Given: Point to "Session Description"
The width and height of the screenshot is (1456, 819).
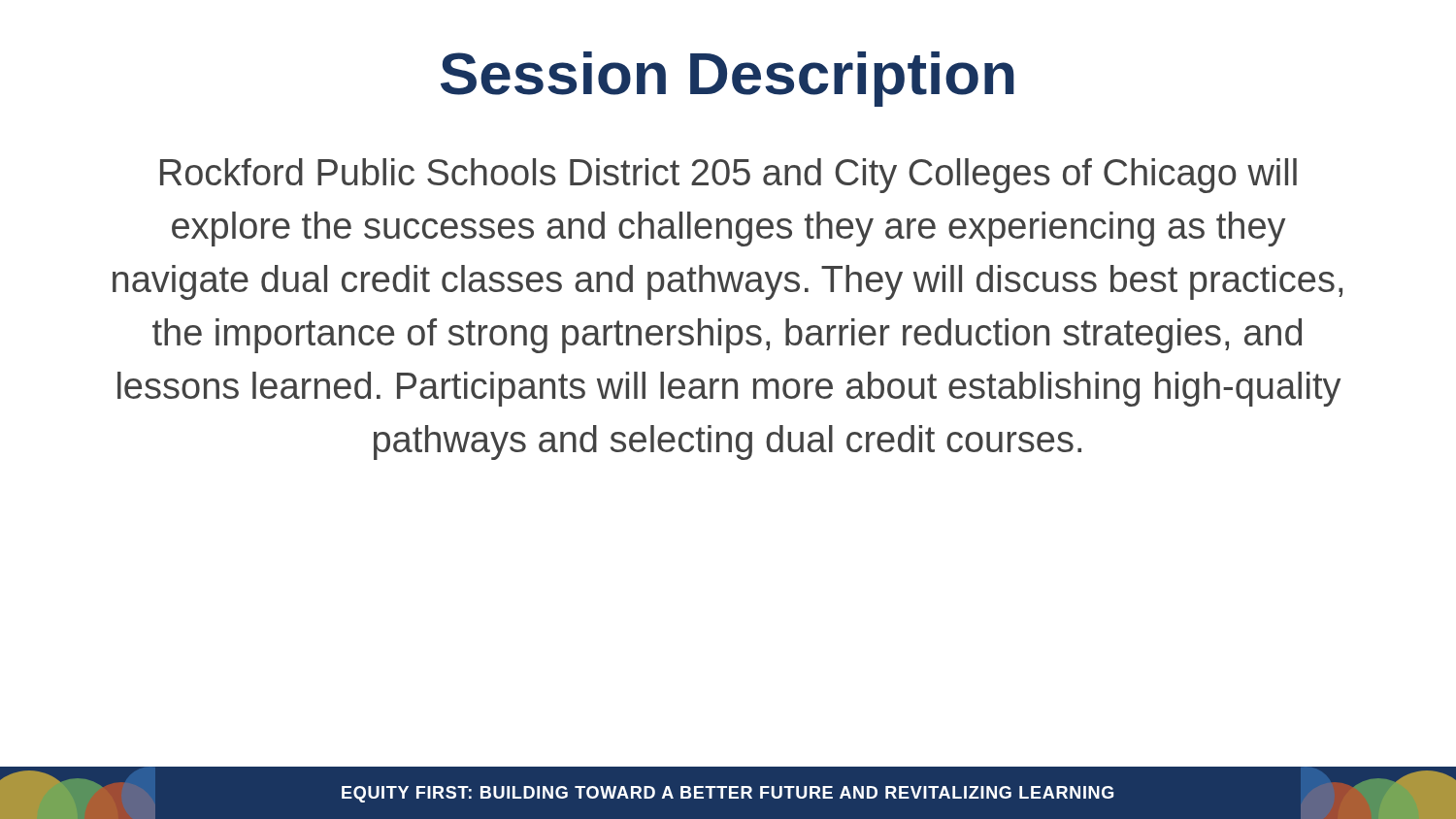Looking at the screenshot, I should [x=728, y=73].
